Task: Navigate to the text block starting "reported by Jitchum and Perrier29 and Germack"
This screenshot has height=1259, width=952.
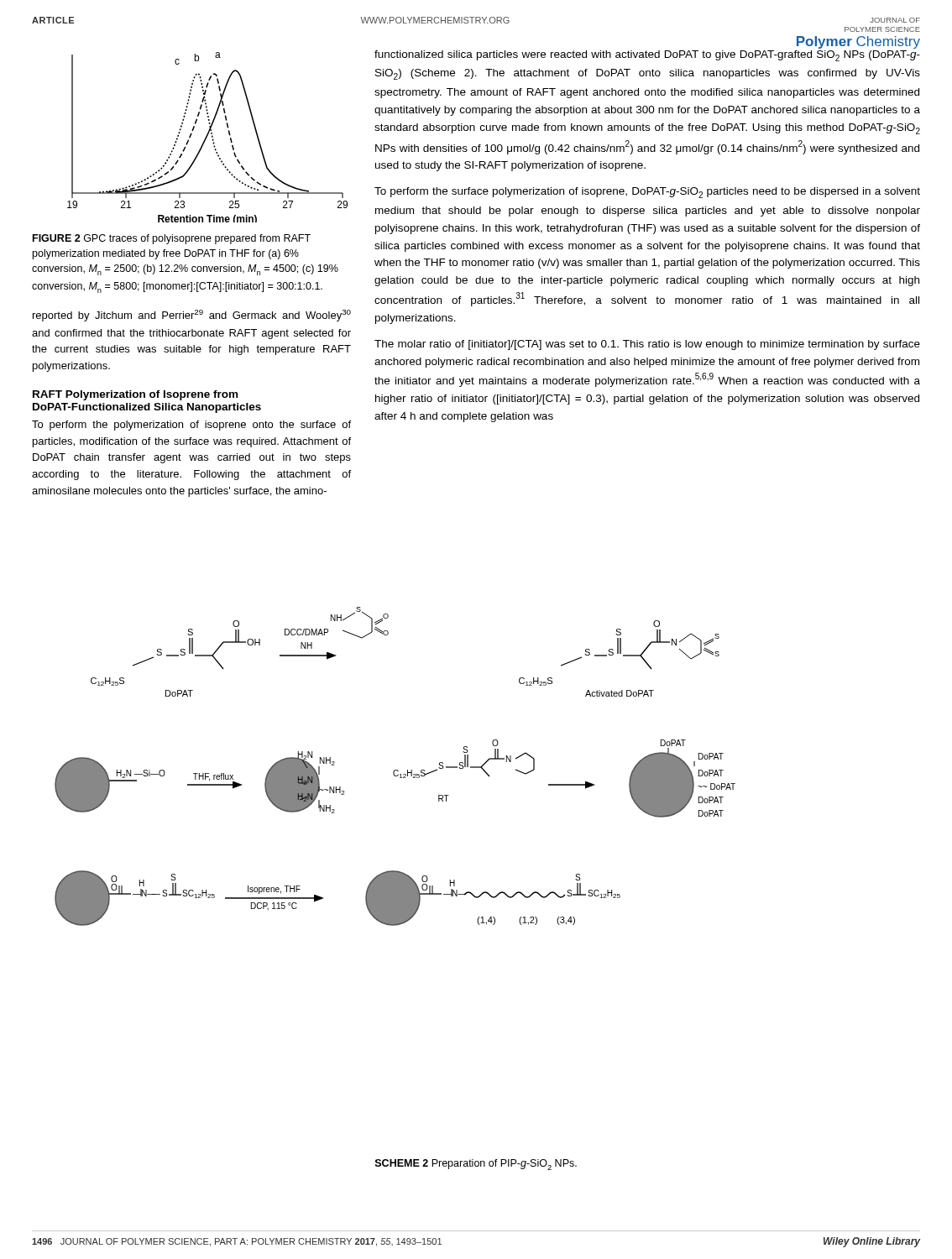Action: 191,340
